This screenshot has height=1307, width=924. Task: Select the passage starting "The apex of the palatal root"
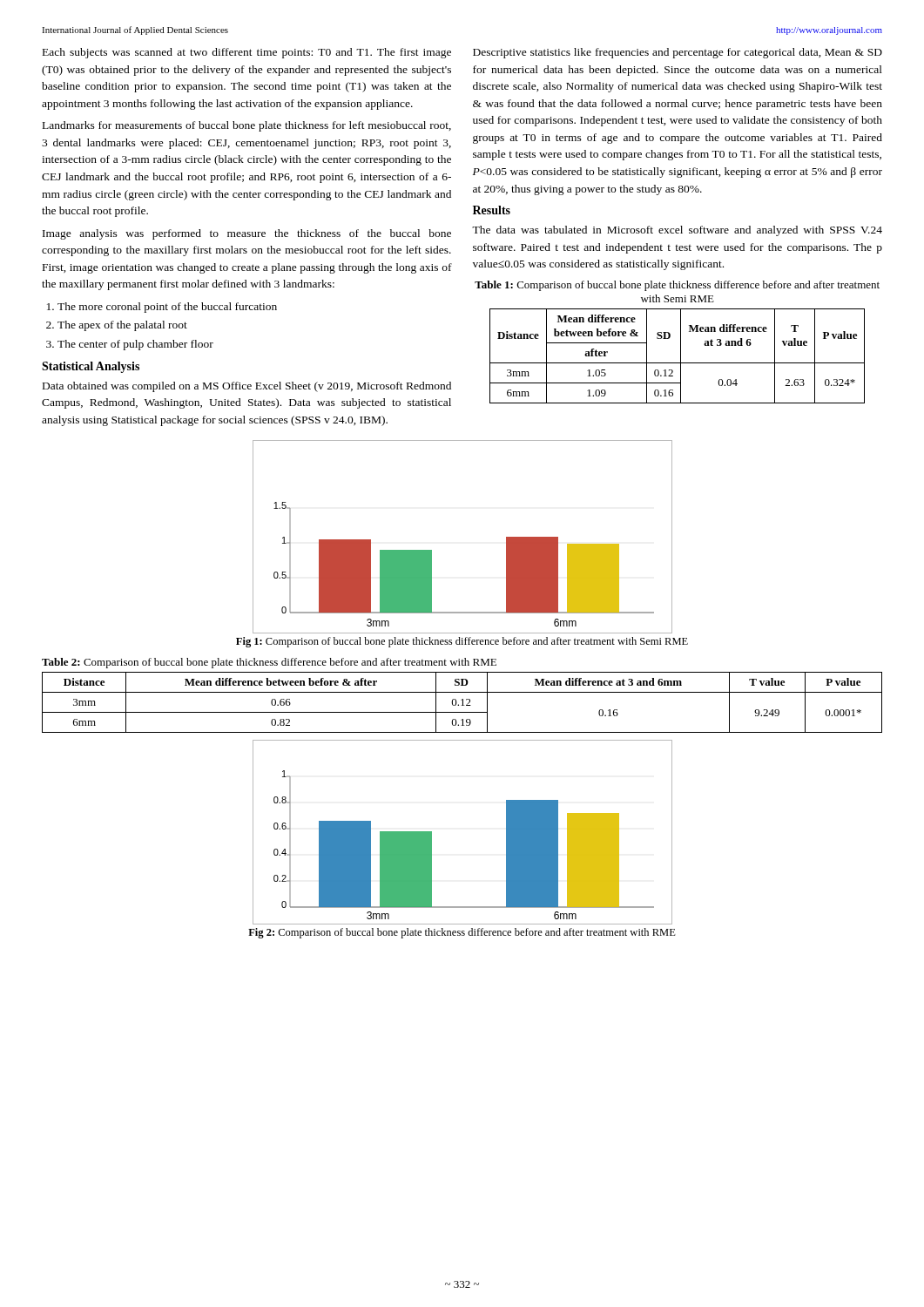point(122,325)
